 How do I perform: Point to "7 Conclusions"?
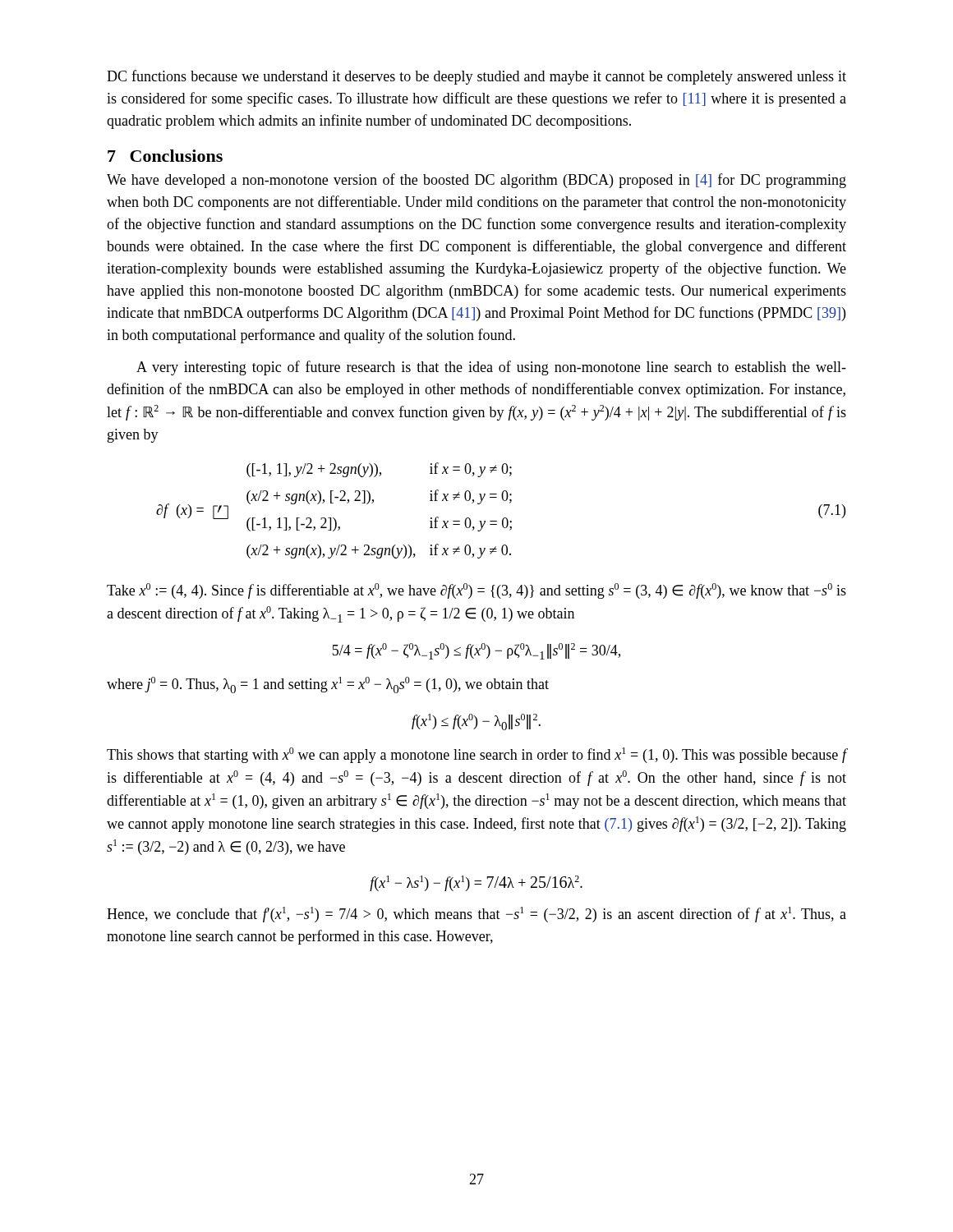(165, 156)
